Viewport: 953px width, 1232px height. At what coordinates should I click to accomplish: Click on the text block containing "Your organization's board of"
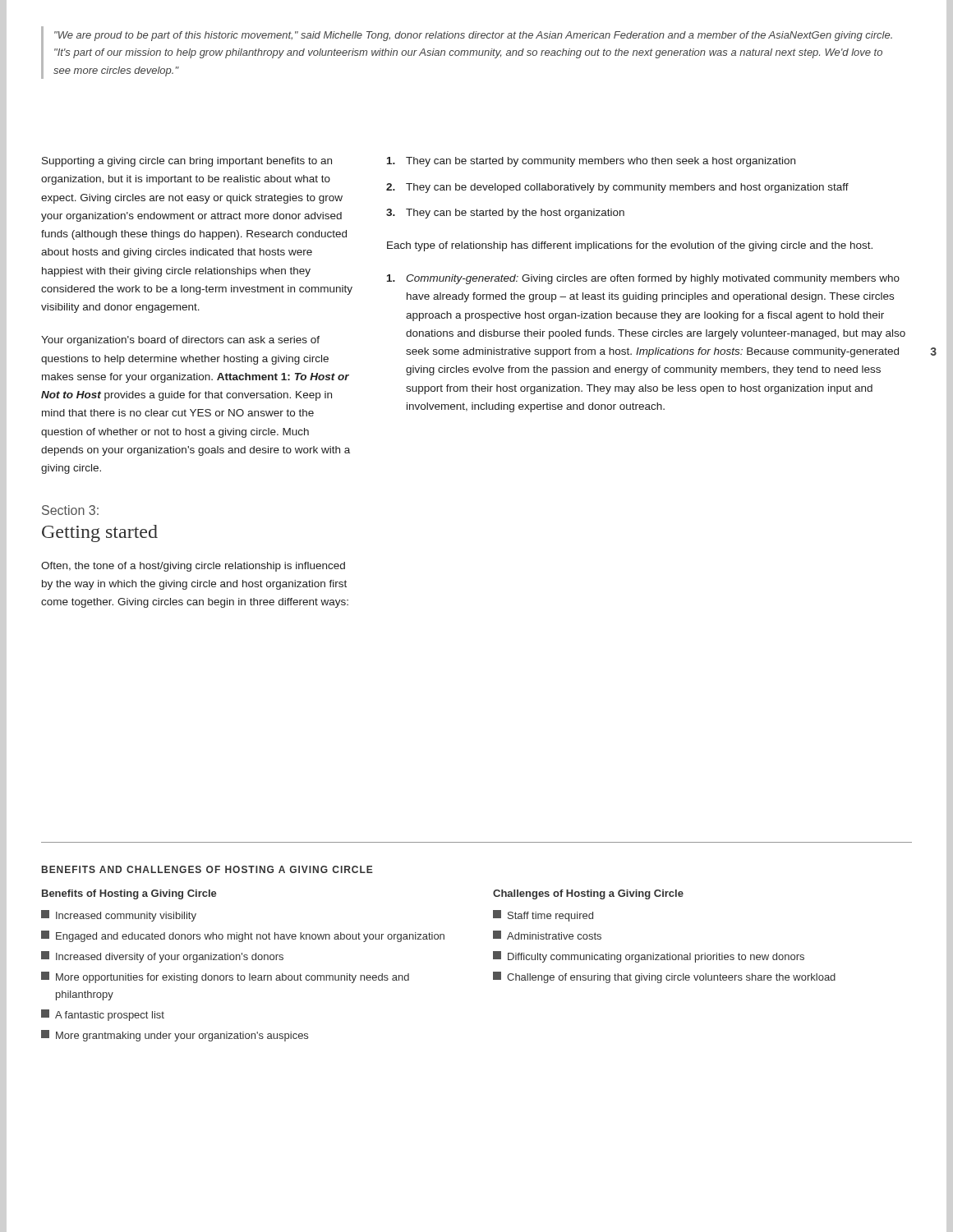coord(196,404)
